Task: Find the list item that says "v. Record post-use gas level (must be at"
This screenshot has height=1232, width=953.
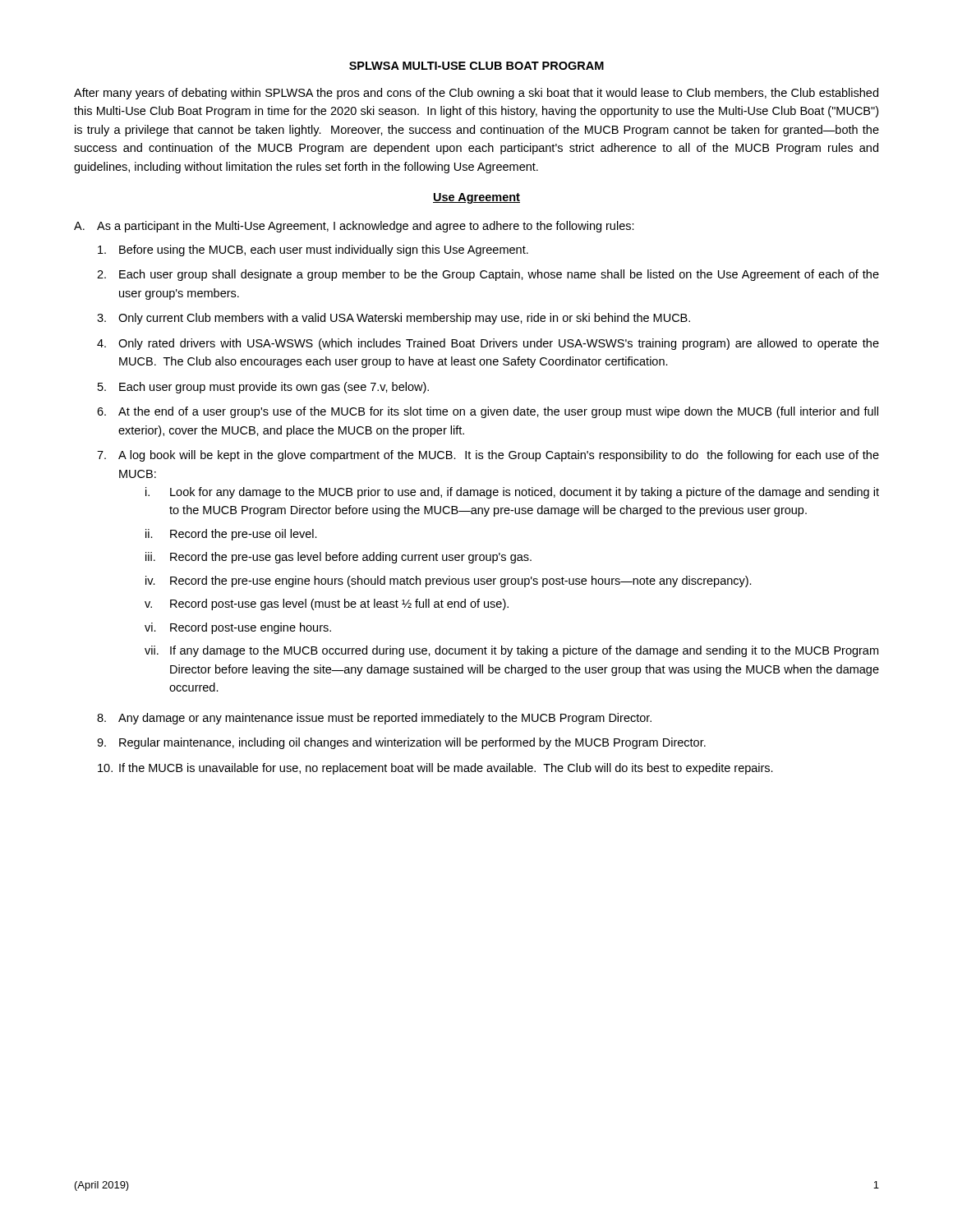Action: tap(512, 604)
